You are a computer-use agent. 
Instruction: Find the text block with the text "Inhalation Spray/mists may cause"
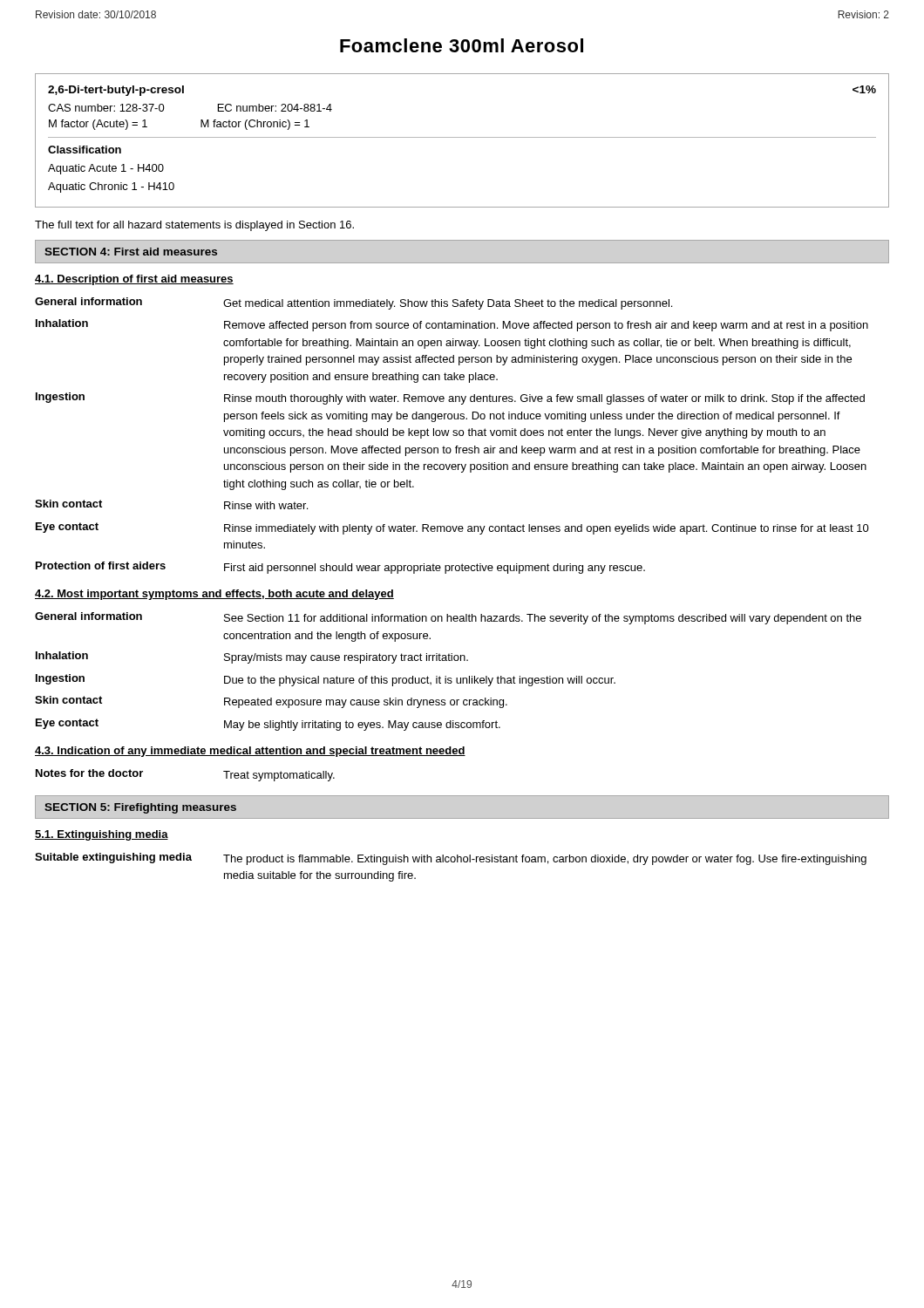click(x=462, y=657)
